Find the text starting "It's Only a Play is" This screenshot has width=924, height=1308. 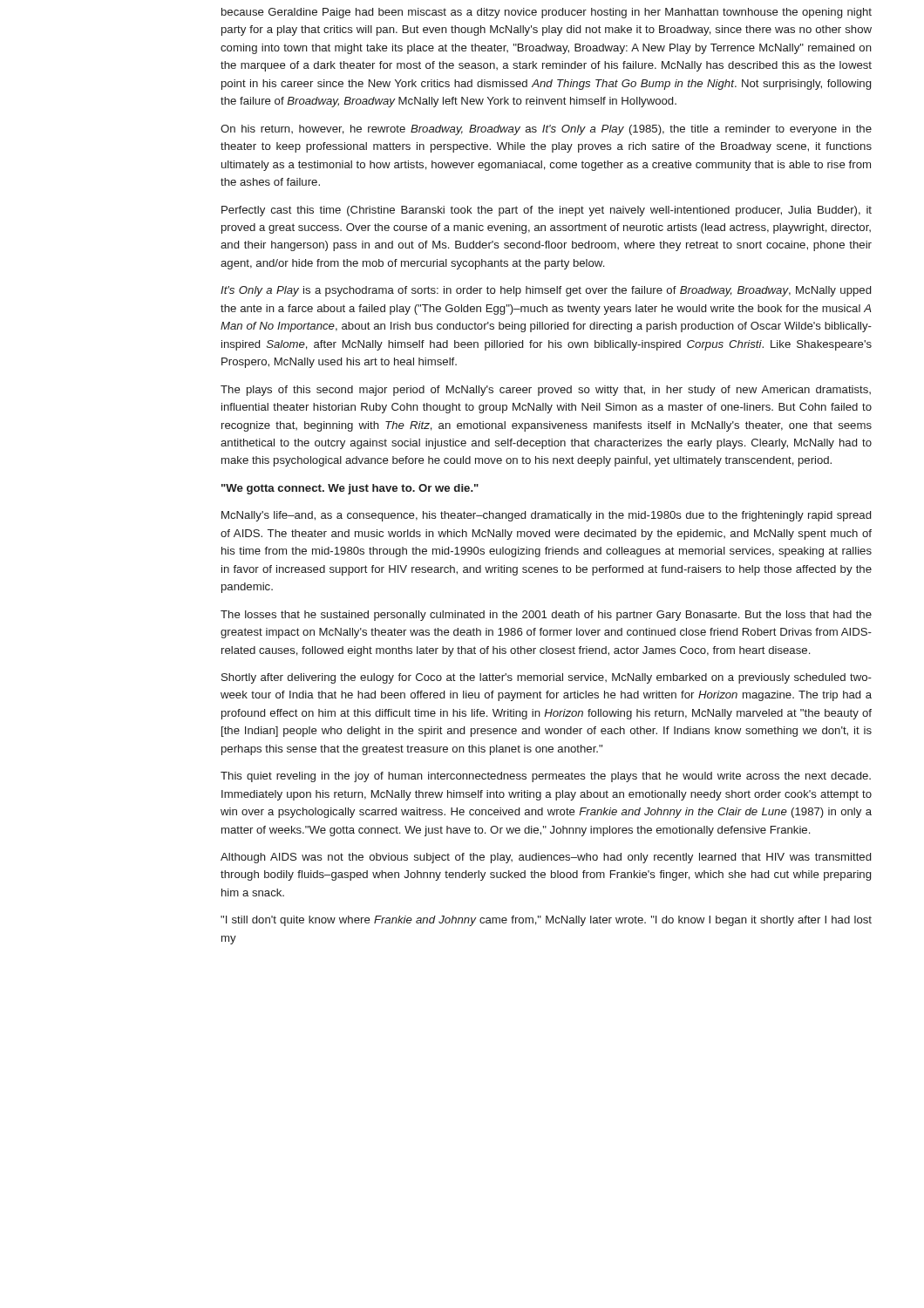click(546, 326)
